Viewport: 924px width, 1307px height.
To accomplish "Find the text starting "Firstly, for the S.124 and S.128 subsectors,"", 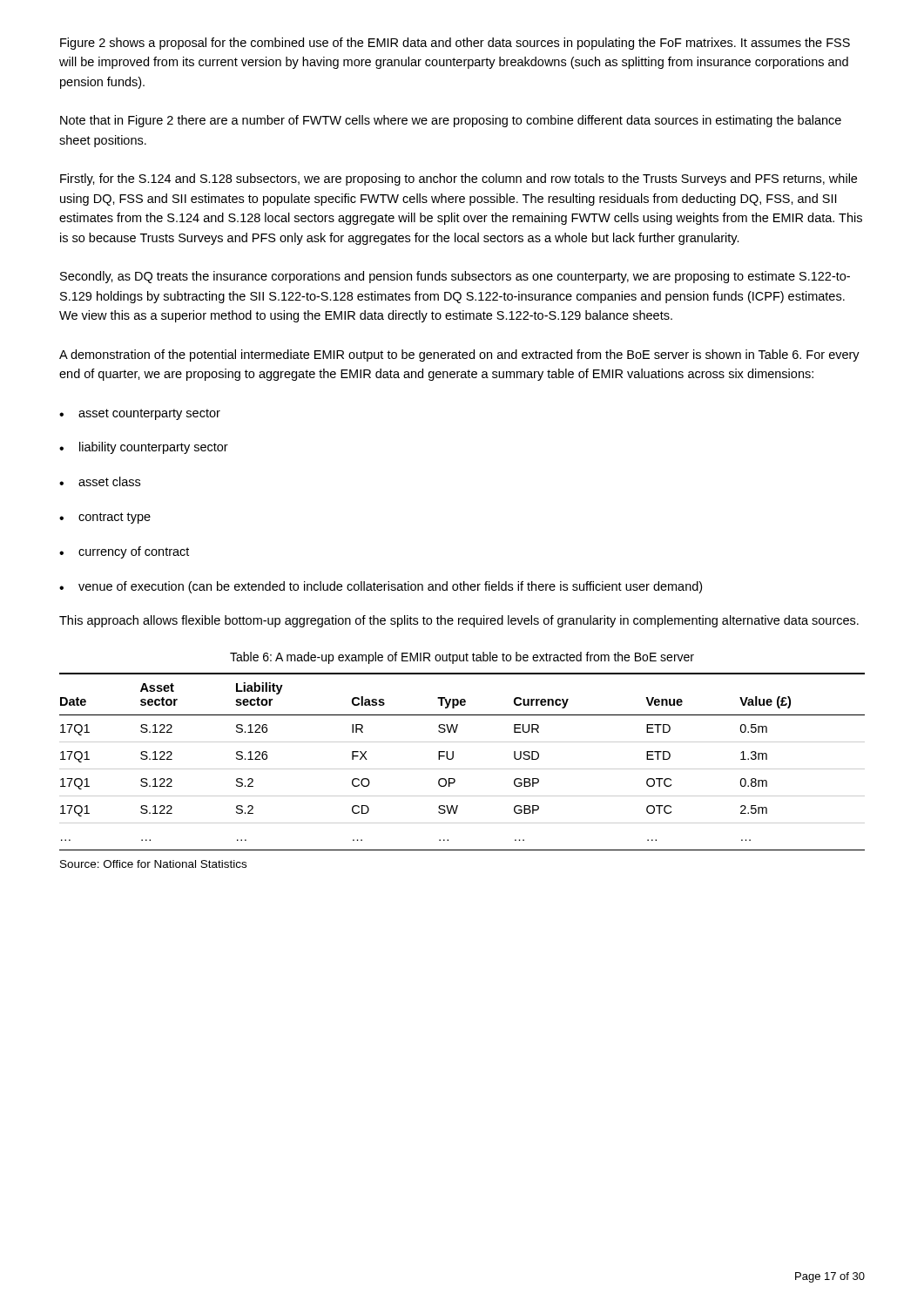I will [461, 208].
